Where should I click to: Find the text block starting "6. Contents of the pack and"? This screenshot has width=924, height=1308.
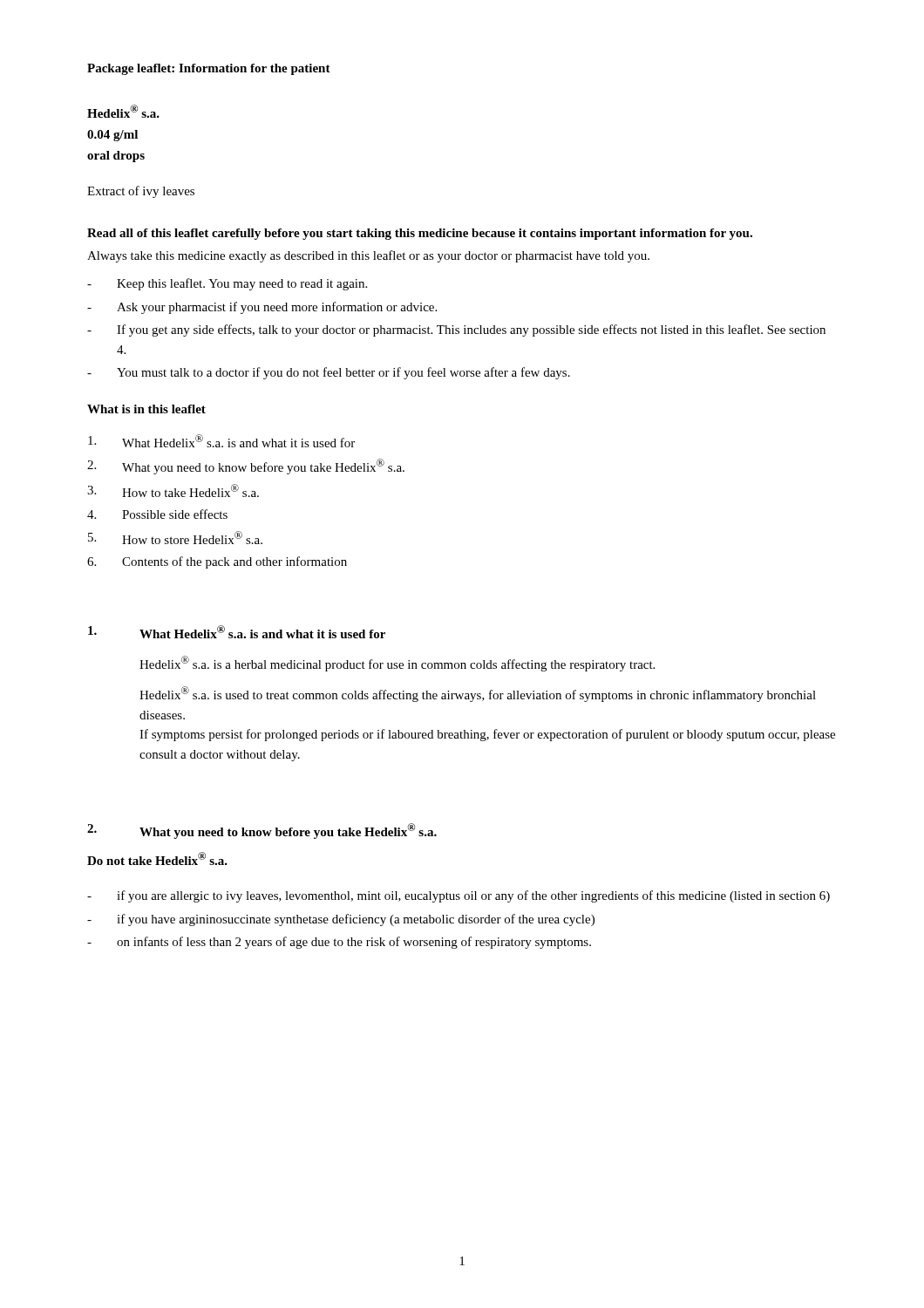(x=217, y=562)
